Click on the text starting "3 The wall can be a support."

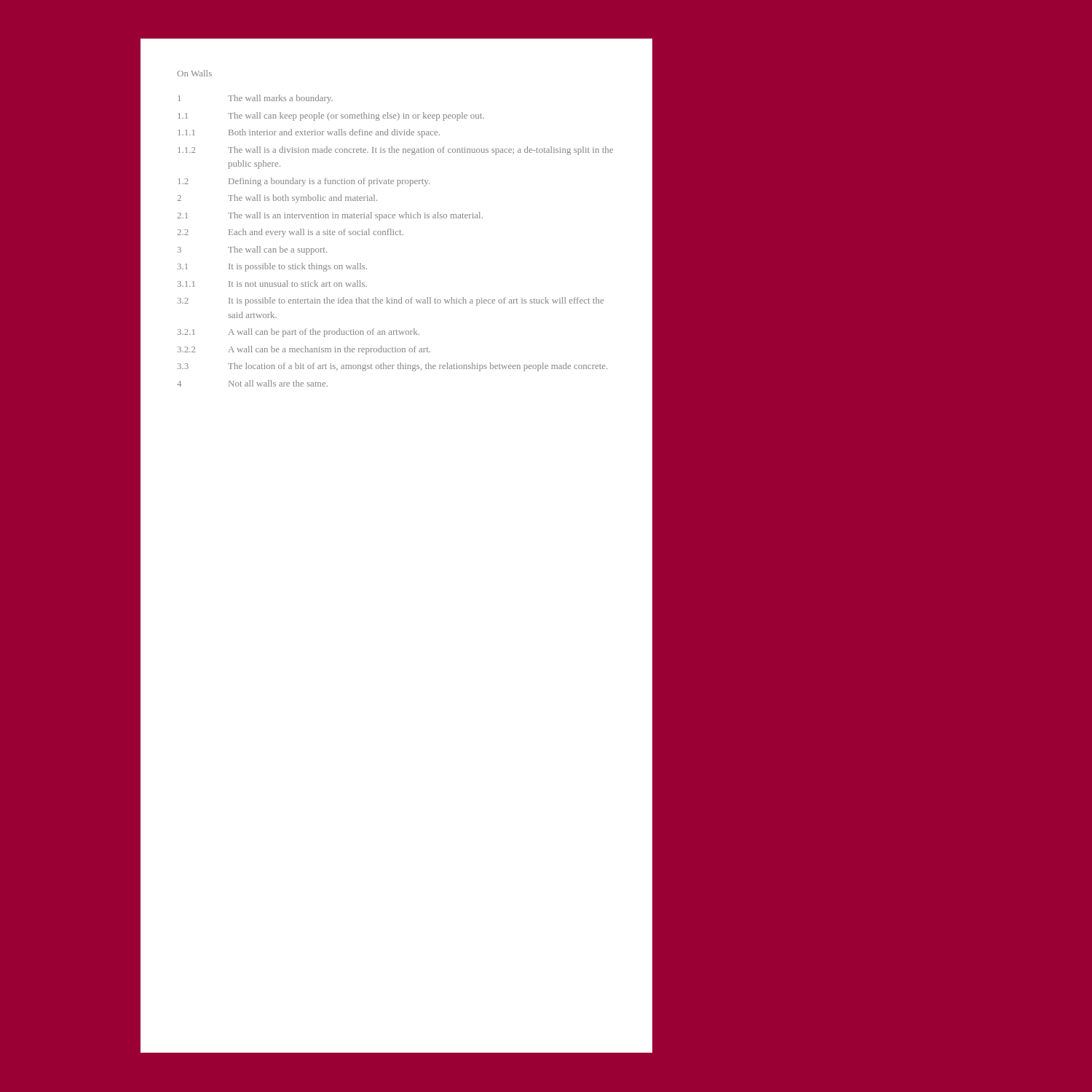pos(252,249)
